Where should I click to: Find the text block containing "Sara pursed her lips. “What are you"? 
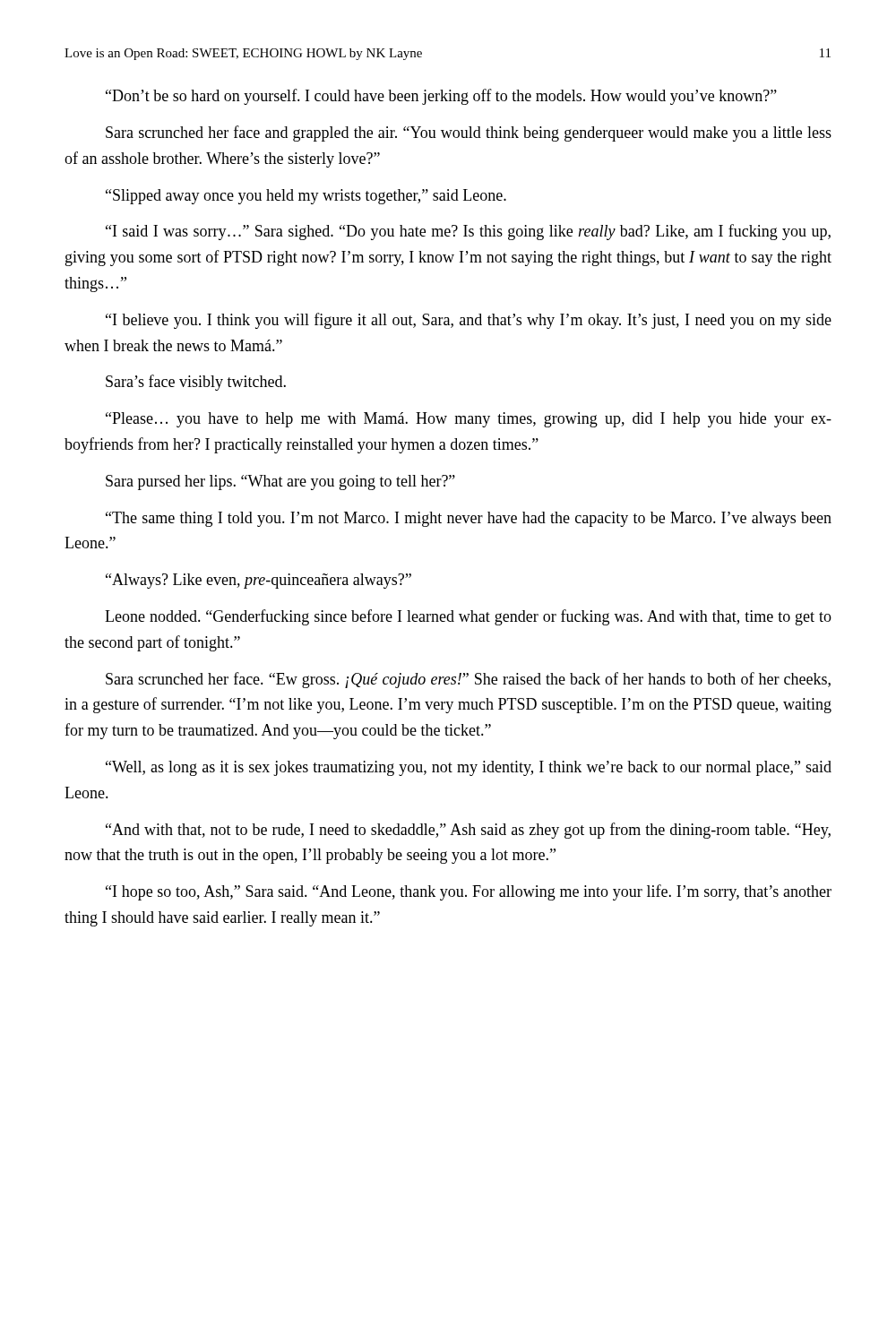tap(280, 481)
